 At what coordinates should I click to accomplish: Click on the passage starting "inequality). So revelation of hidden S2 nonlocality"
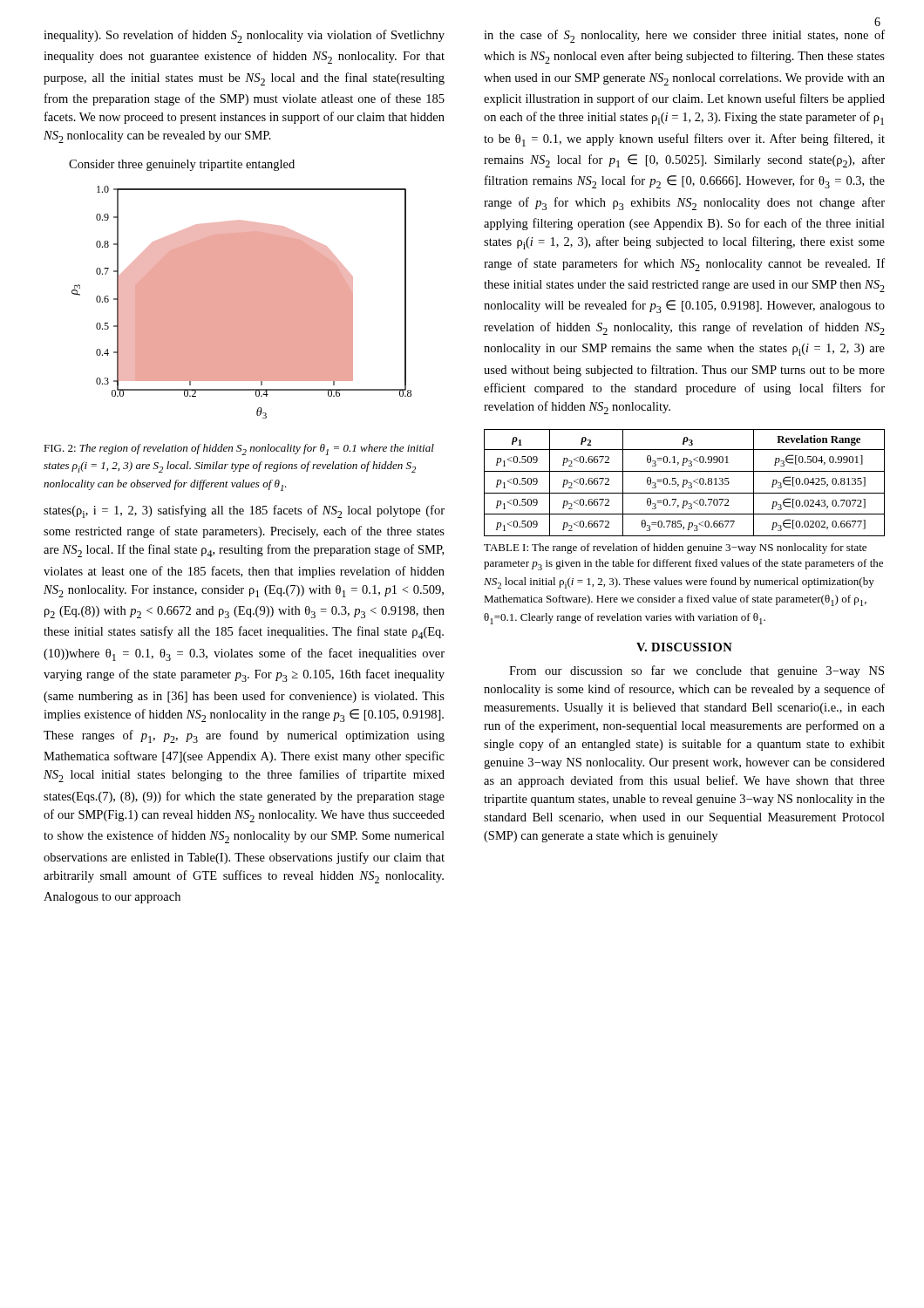tap(244, 87)
